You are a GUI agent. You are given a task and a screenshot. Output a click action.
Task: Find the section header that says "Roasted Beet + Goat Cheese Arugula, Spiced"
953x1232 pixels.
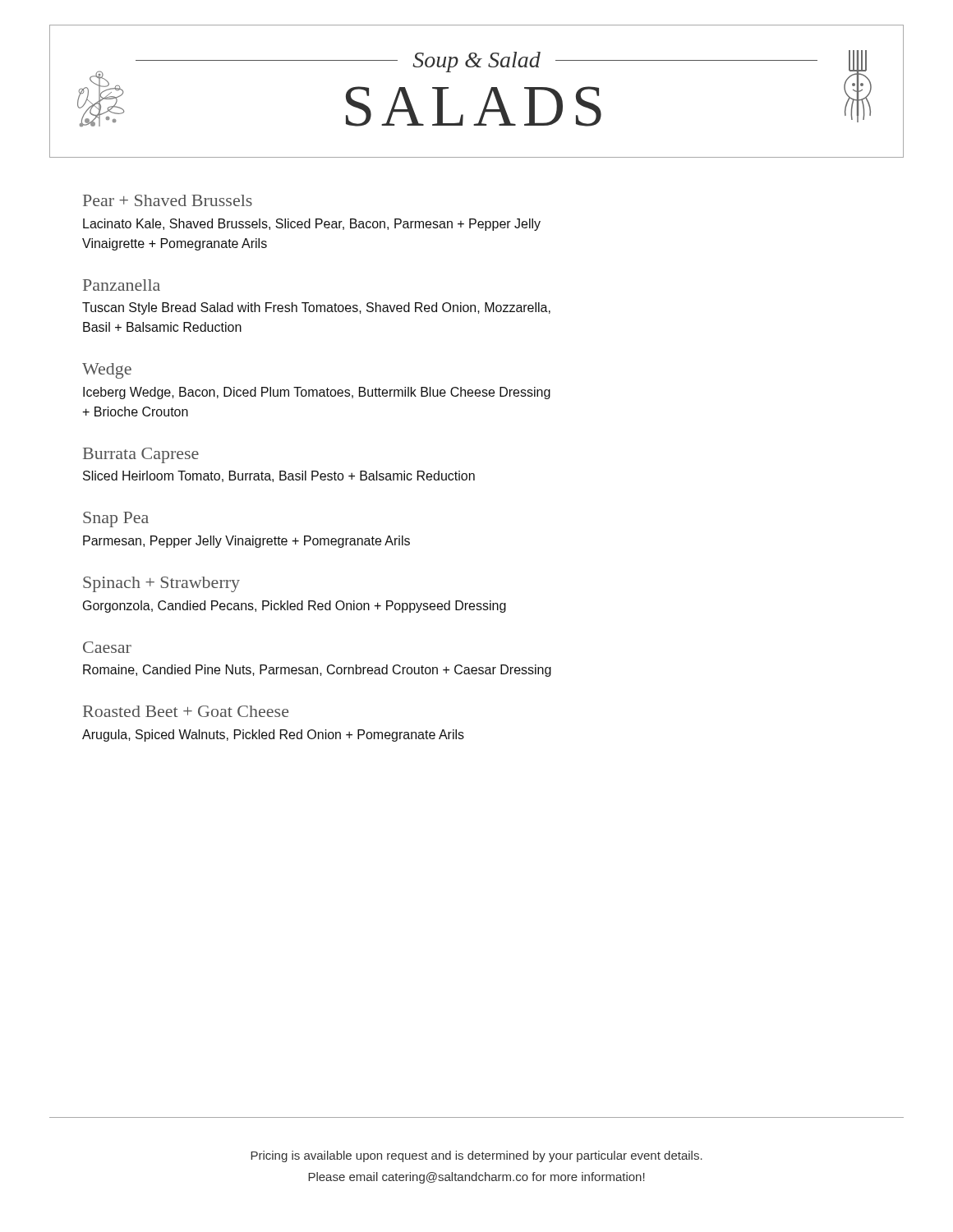click(186, 711)
